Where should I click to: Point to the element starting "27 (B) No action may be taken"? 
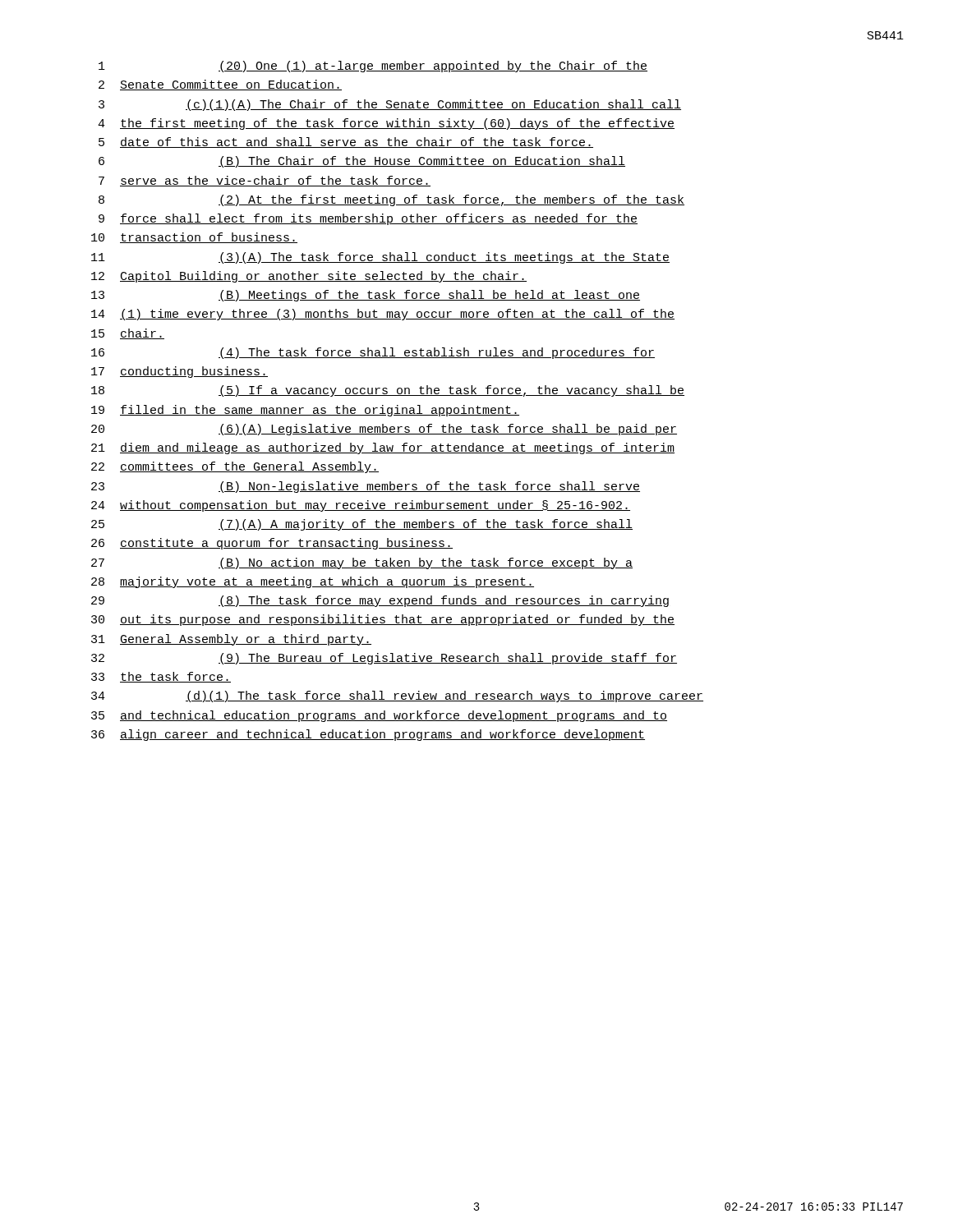[x=485, y=564]
